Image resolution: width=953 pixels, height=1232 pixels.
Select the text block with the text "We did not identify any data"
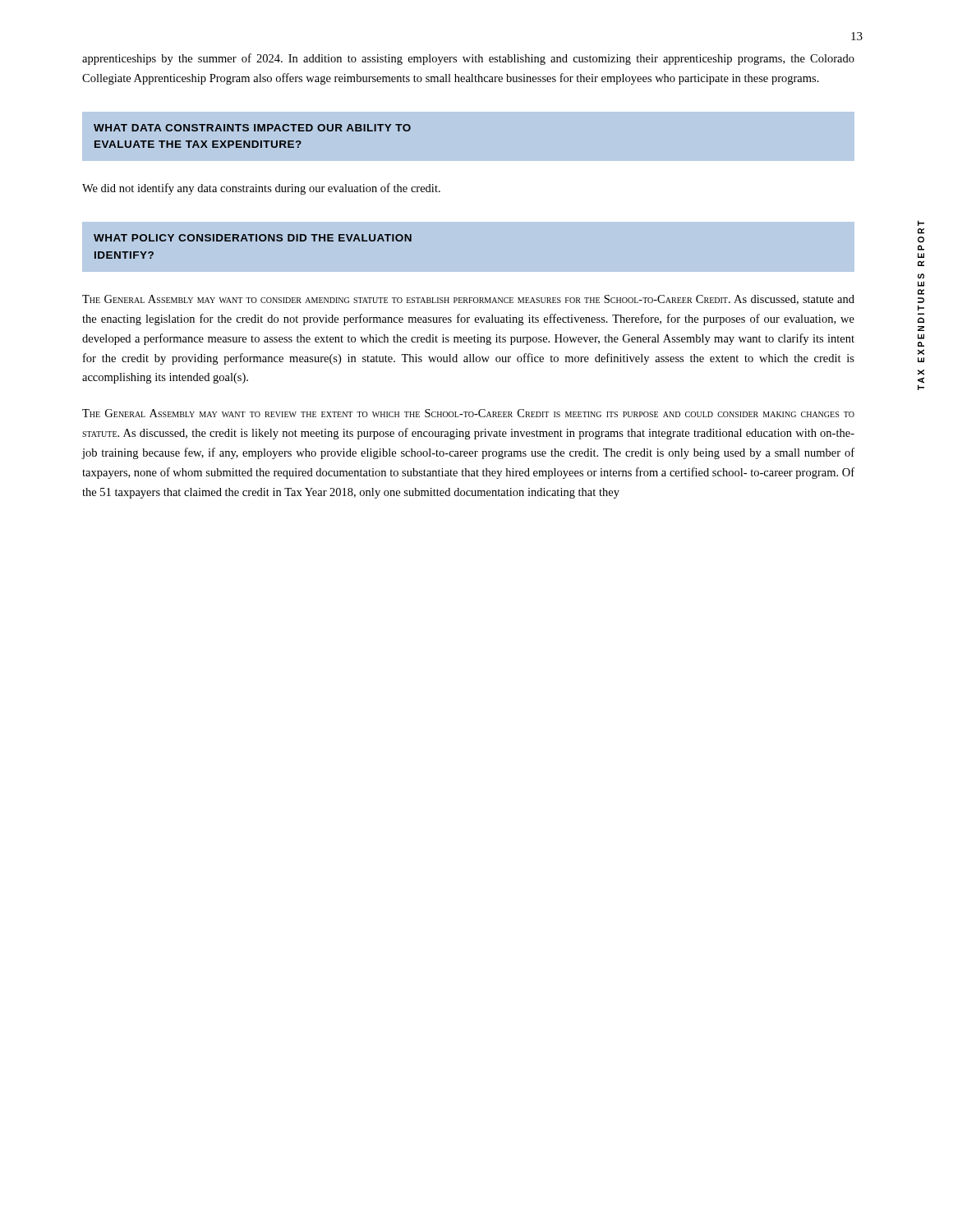click(x=261, y=188)
